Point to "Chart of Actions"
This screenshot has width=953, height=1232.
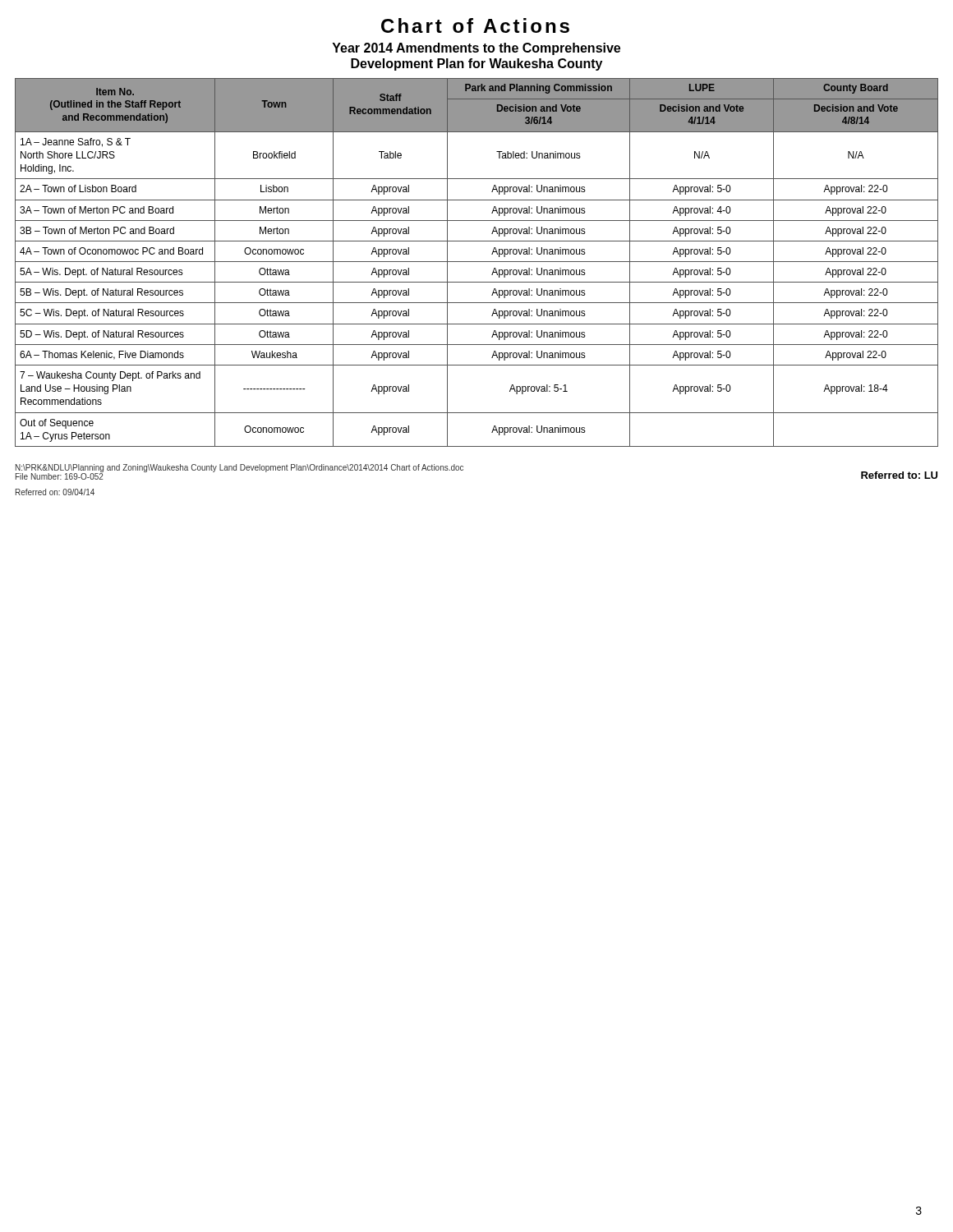[x=476, y=26]
